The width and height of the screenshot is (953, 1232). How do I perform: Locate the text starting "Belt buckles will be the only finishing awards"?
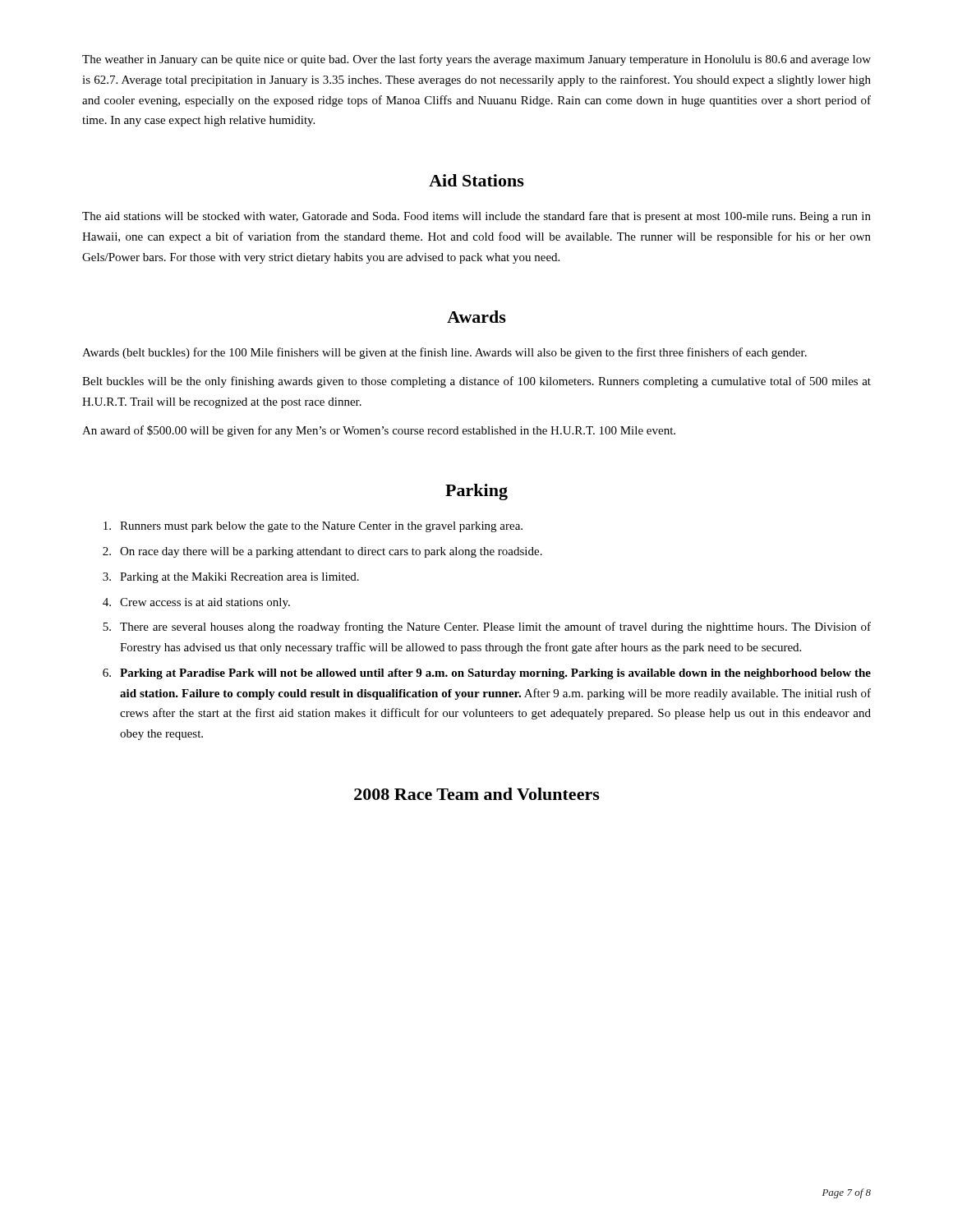(476, 391)
